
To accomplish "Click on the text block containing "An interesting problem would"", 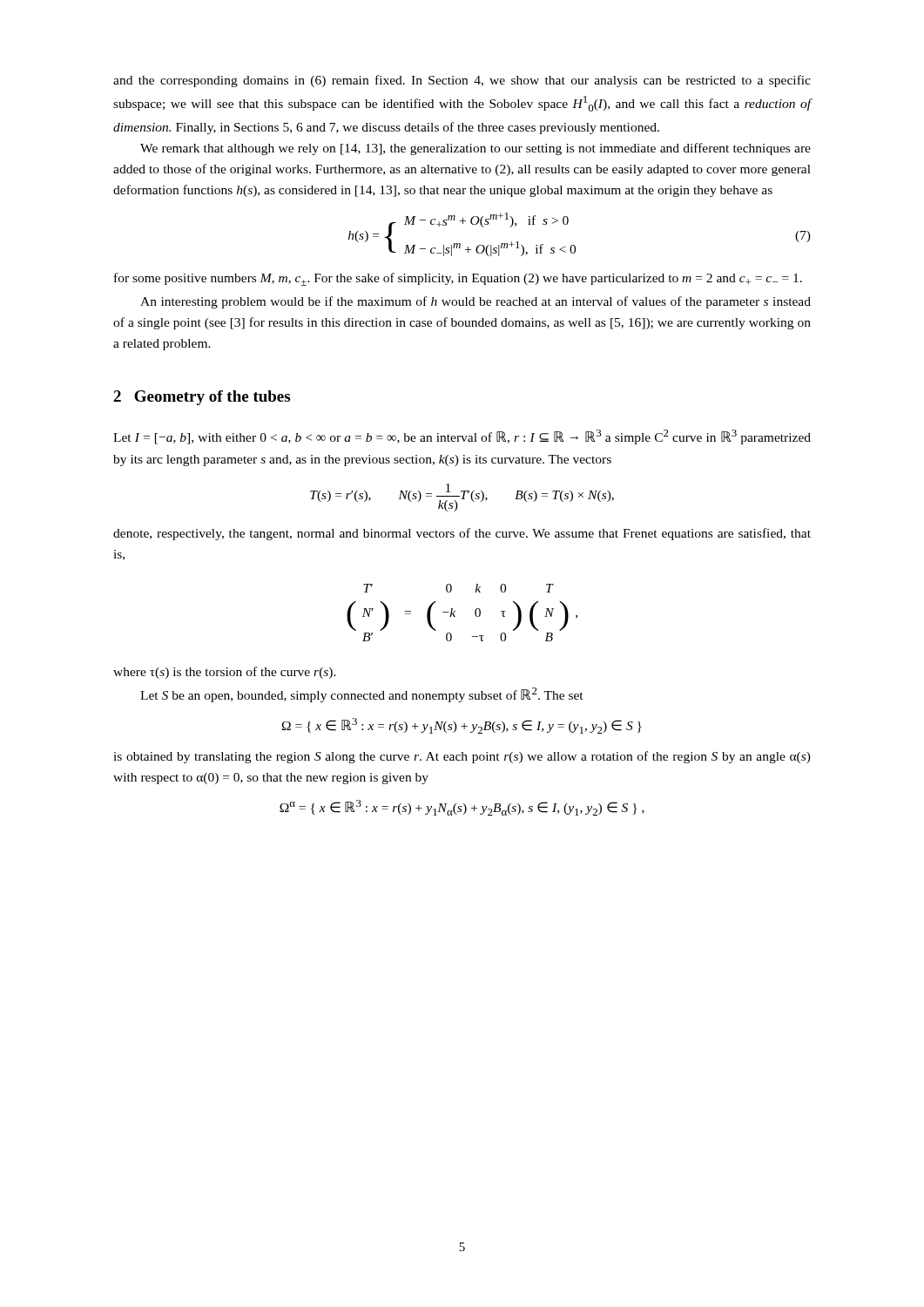I will (x=462, y=322).
